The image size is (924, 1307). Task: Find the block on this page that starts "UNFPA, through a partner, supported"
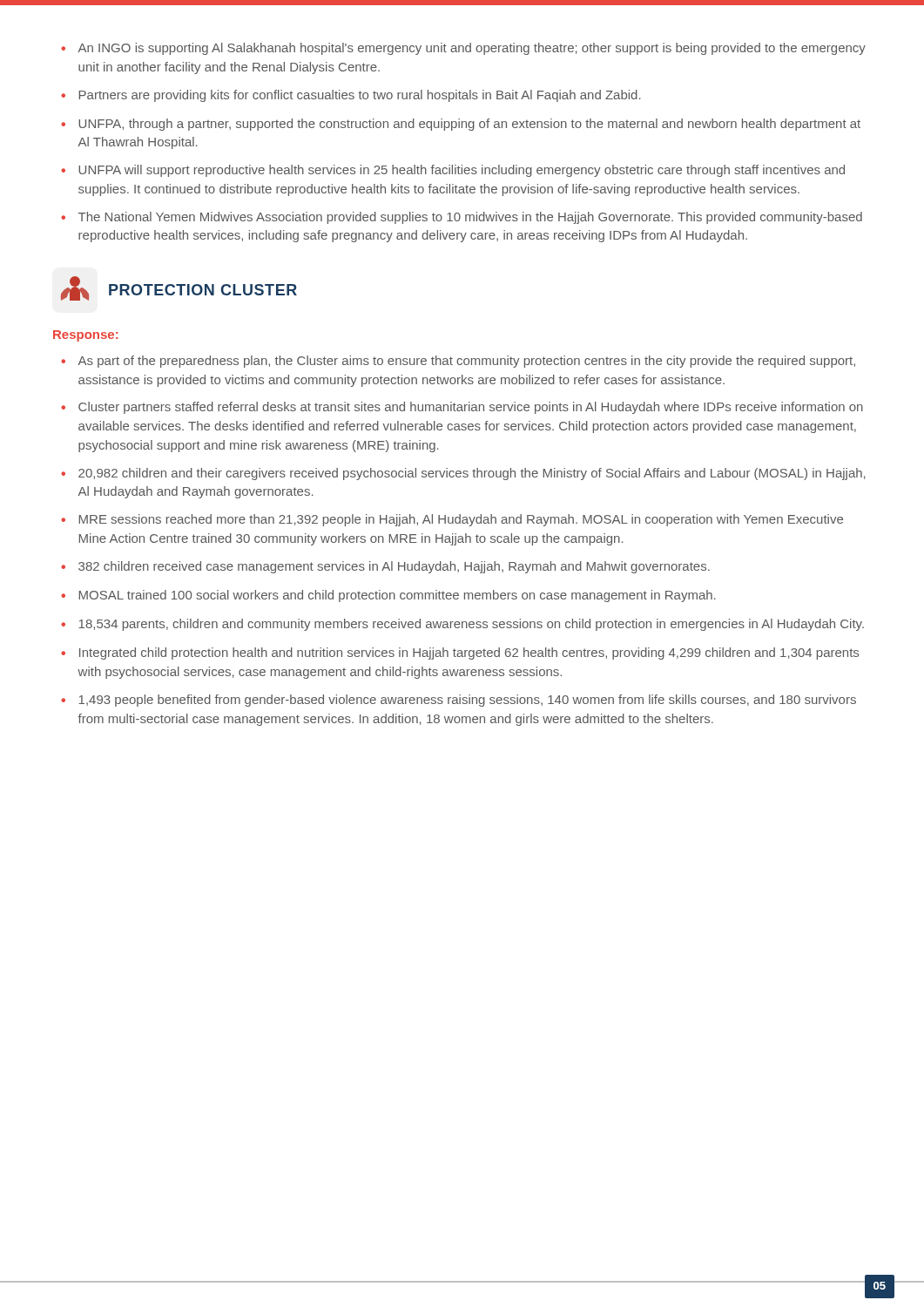point(462,133)
